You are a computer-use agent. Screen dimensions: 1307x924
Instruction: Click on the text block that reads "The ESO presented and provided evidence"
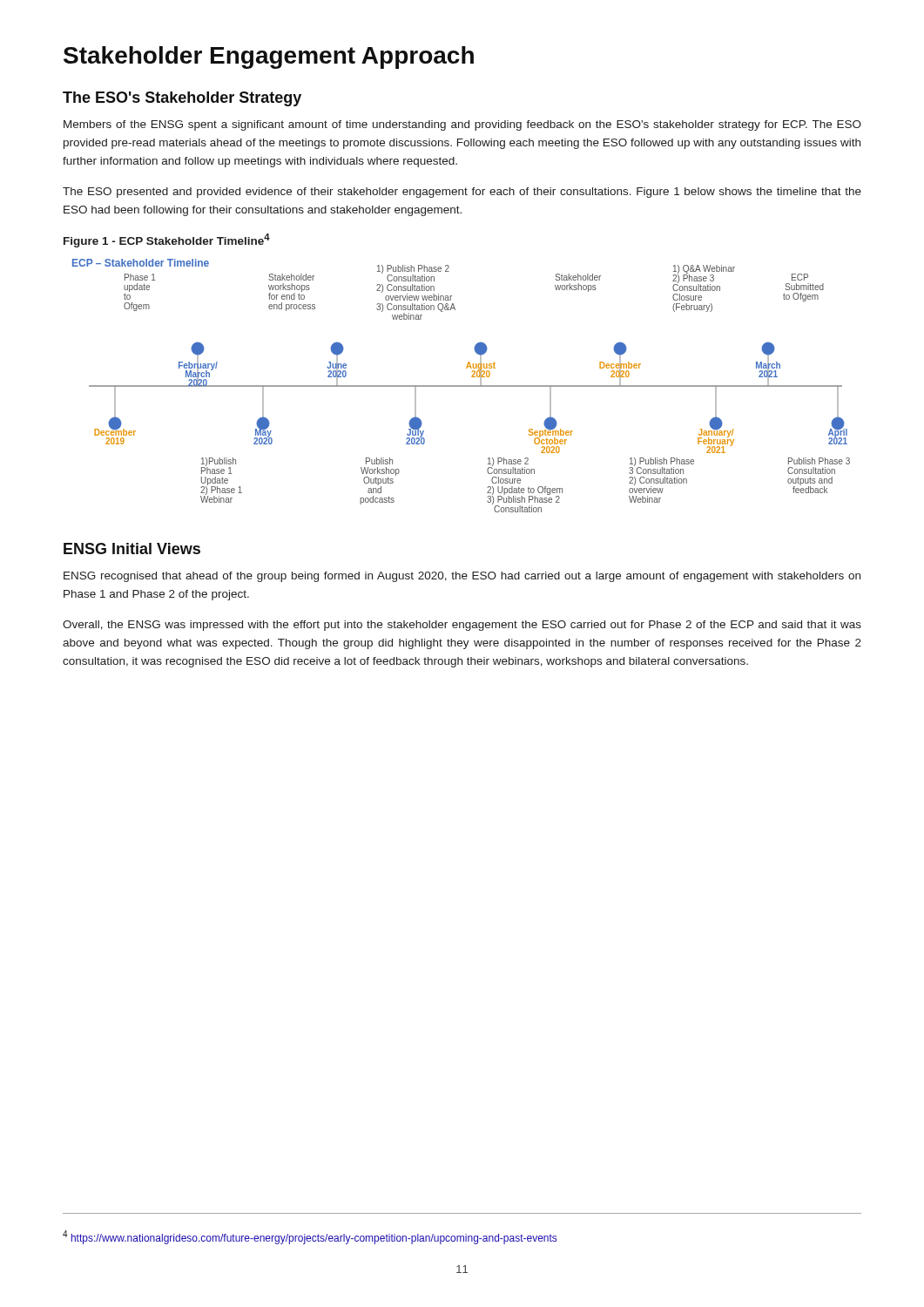pos(462,201)
